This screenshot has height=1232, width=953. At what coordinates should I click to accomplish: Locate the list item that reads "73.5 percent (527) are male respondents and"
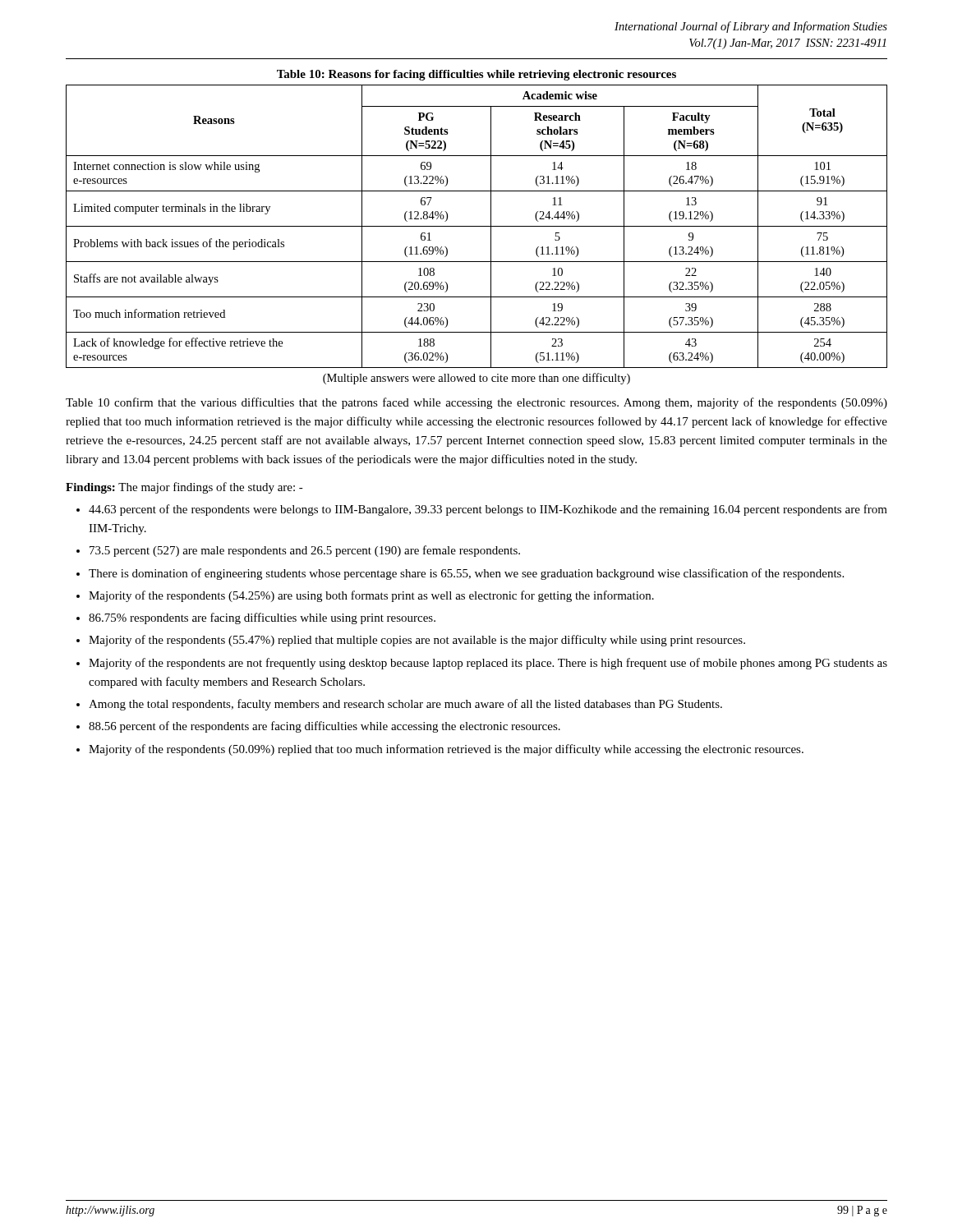coord(305,551)
